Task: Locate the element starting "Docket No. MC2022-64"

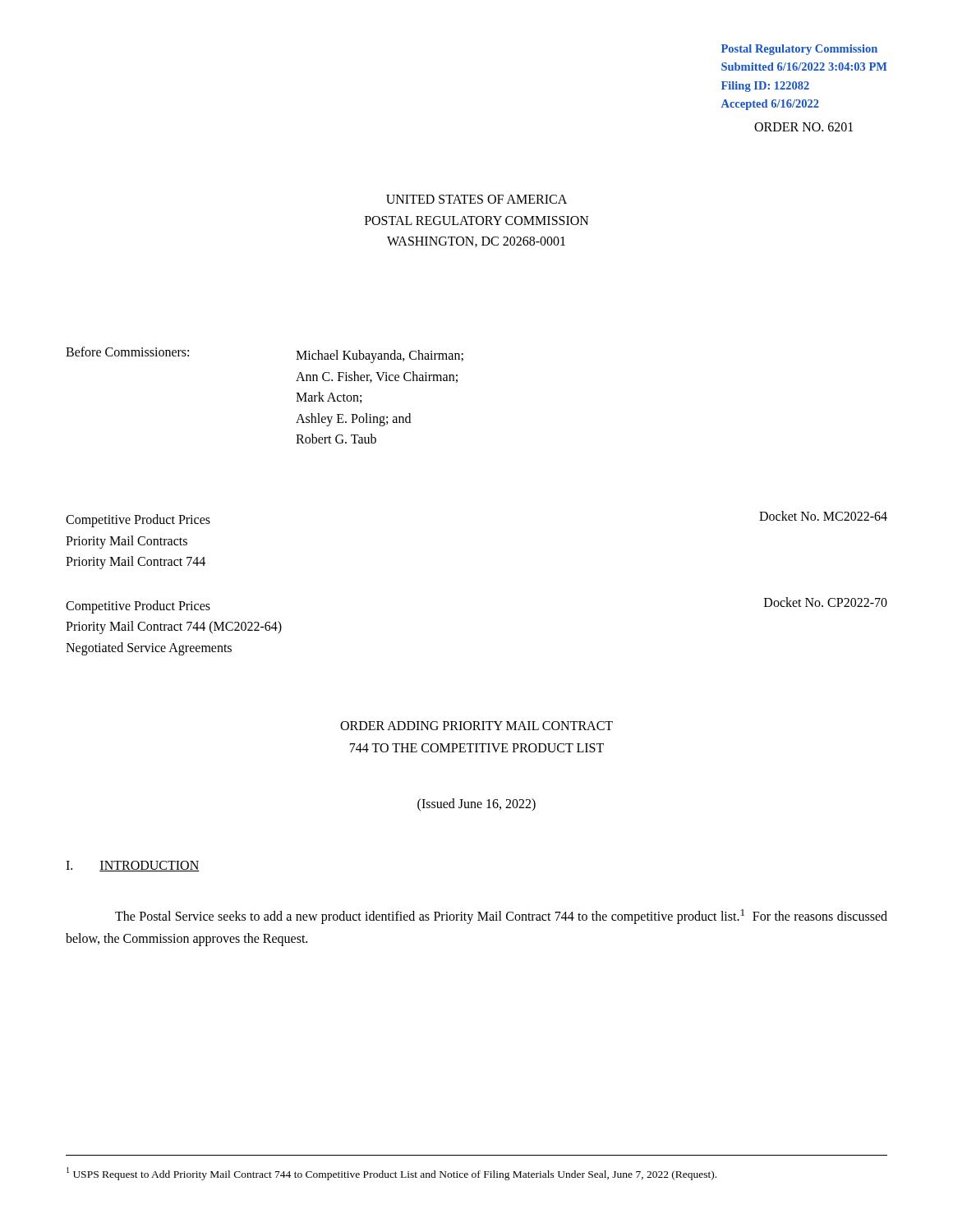Action: coord(823,516)
